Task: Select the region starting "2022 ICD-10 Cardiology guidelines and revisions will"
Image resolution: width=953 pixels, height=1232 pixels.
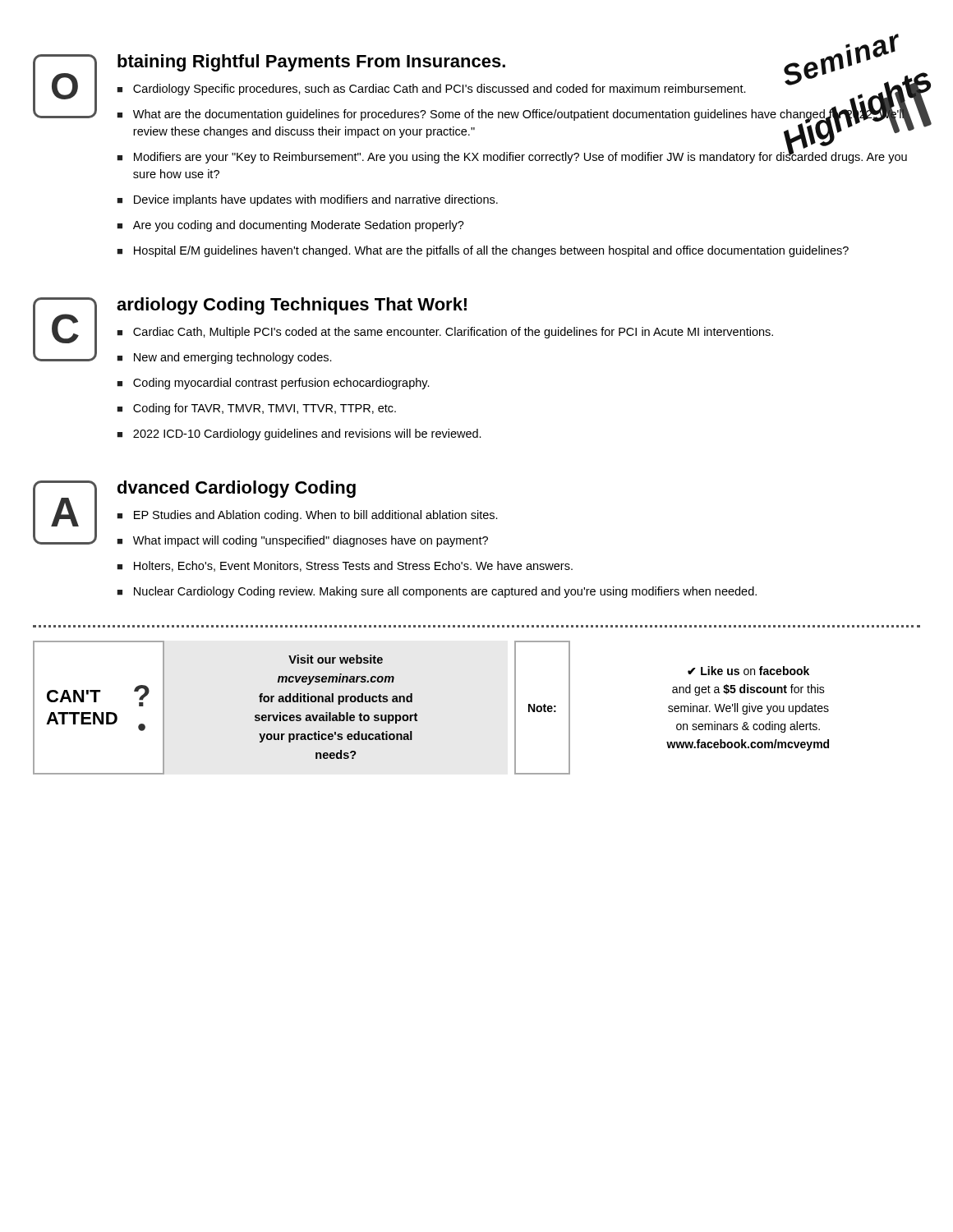Action: pyautogui.click(x=307, y=434)
